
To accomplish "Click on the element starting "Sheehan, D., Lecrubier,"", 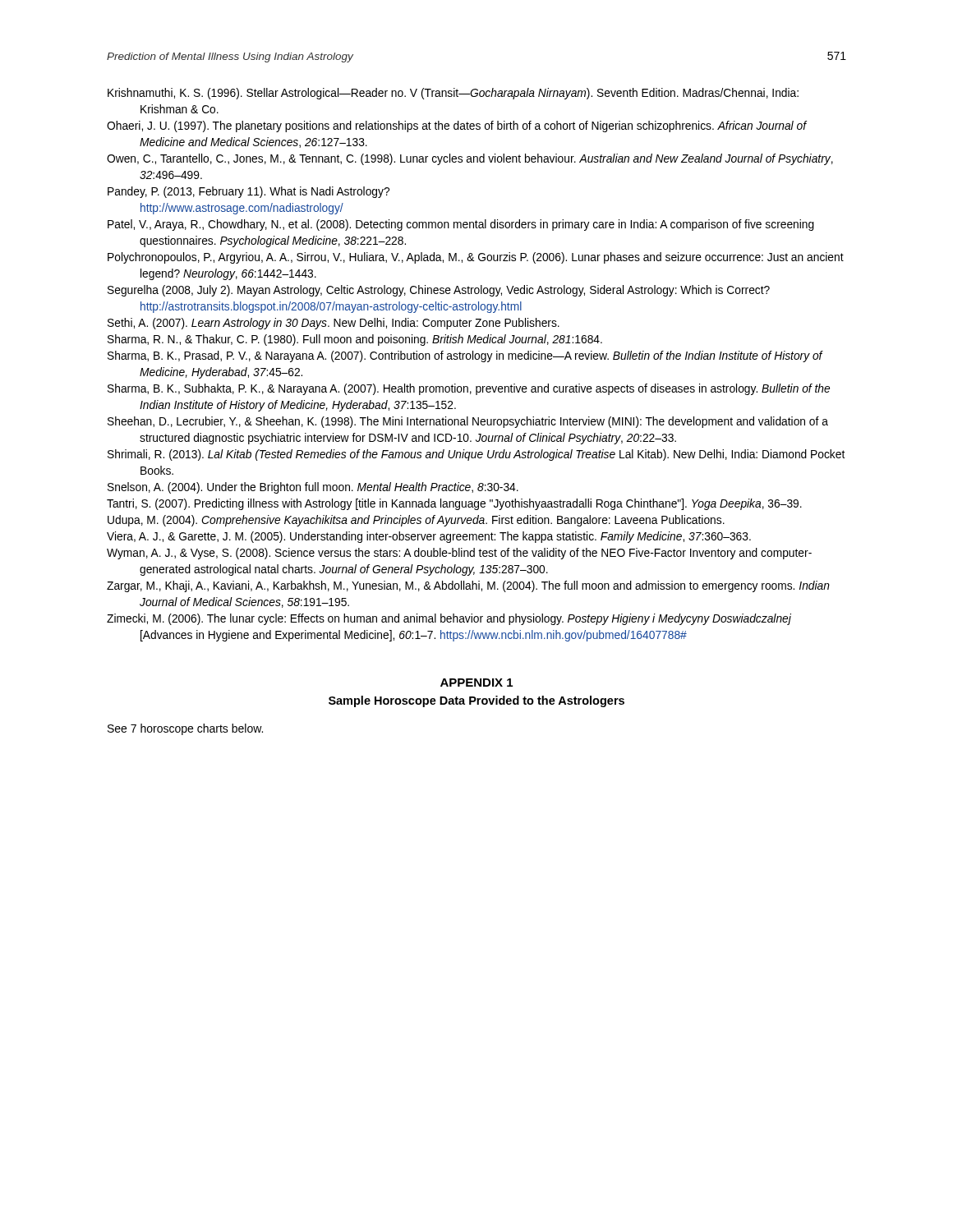I will (x=467, y=430).
